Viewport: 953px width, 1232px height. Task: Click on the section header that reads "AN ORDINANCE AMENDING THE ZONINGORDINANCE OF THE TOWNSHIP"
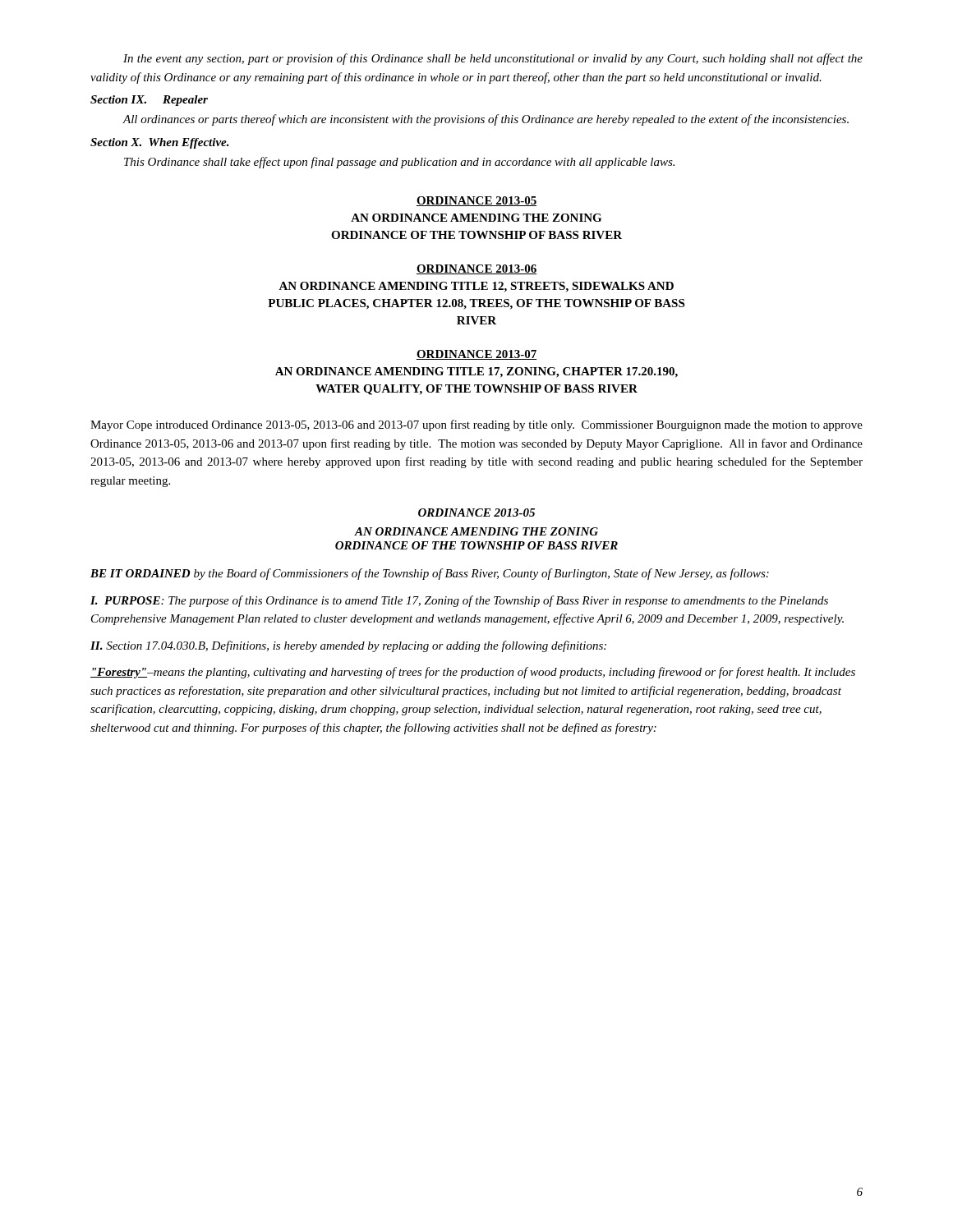tap(476, 538)
